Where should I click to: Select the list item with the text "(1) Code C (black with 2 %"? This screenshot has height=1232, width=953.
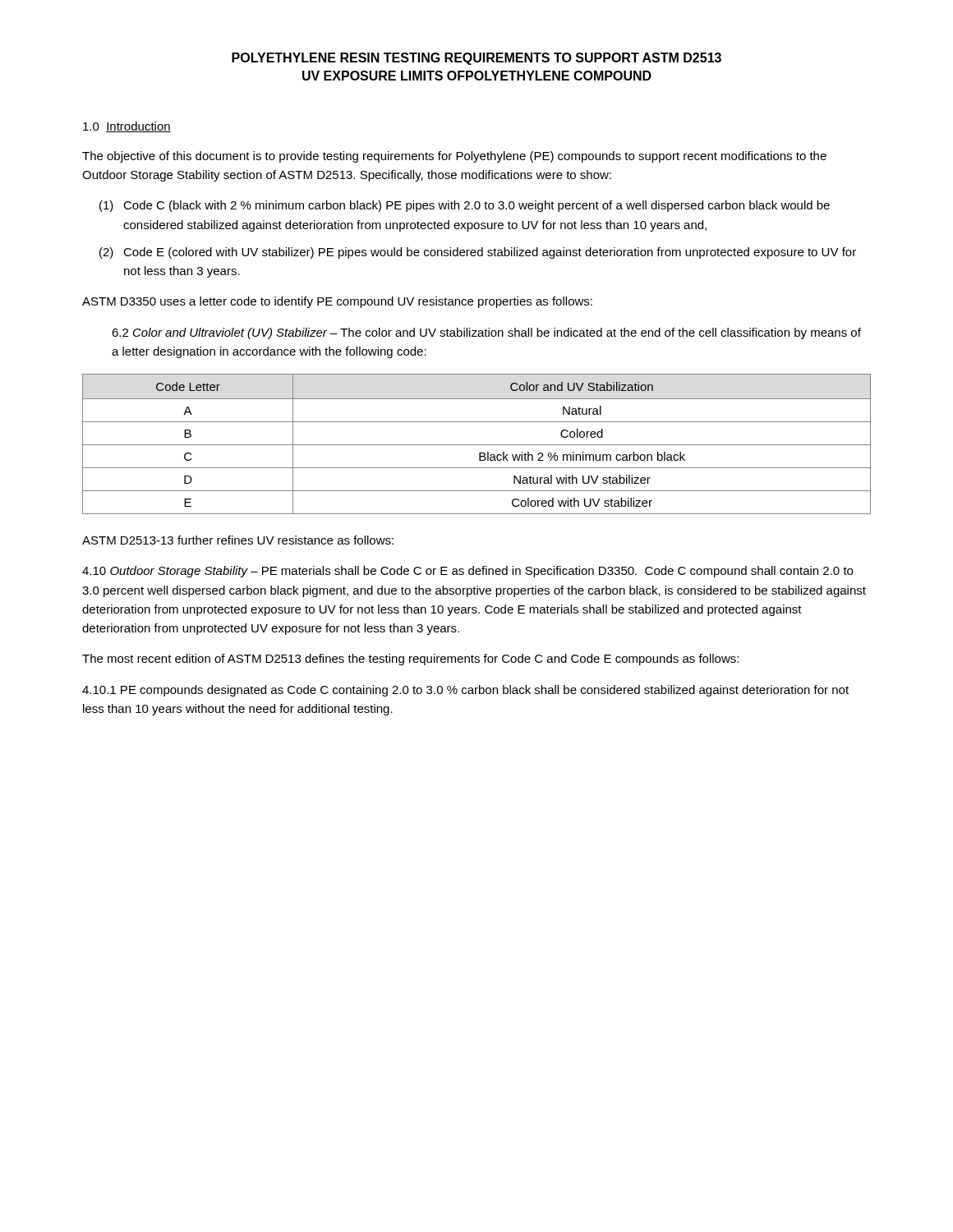click(x=485, y=215)
